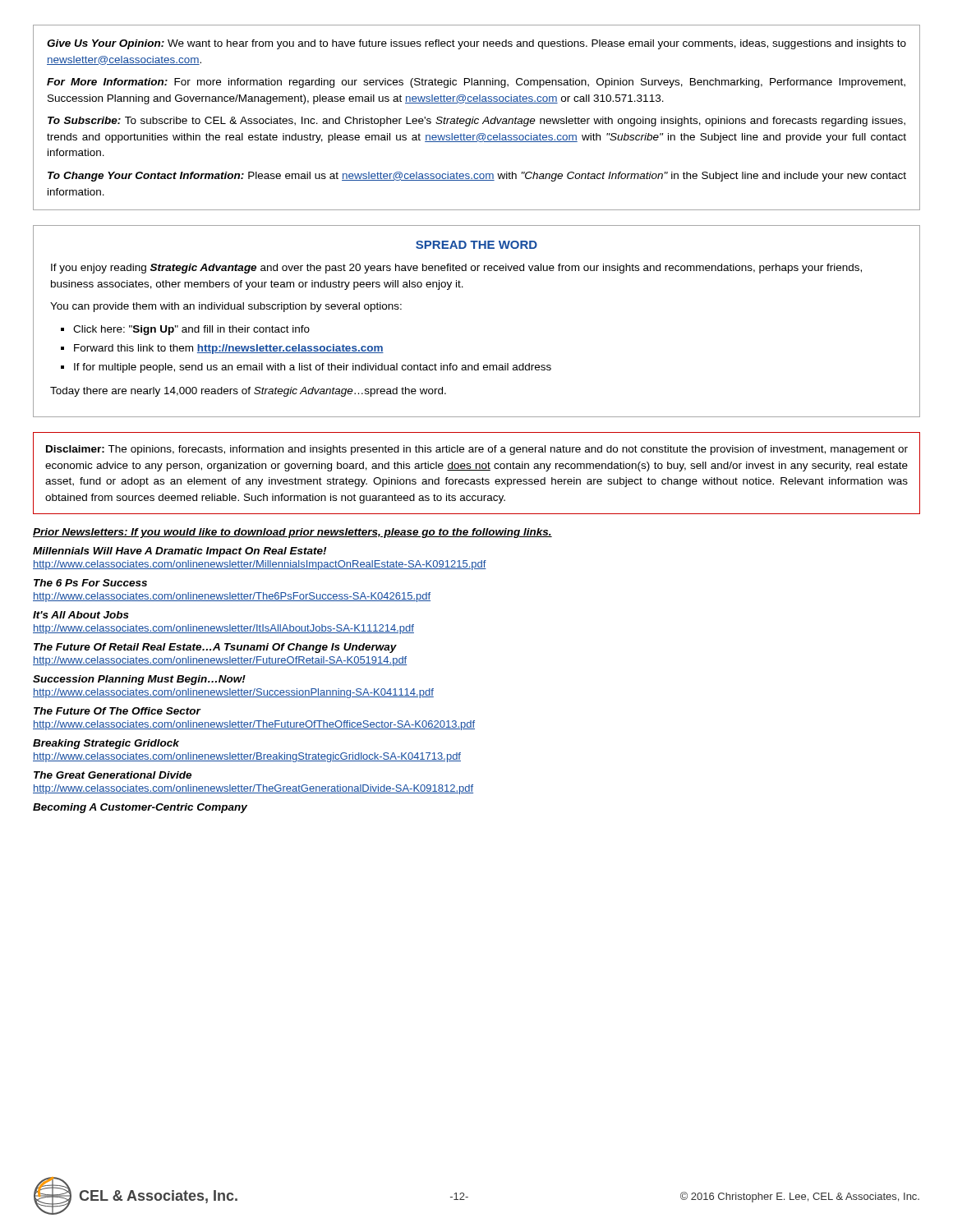Locate the text block starting "Give Us Your Opinion: We want to hear"
The width and height of the screenshot is (953, 1232).
coord(476,117)
